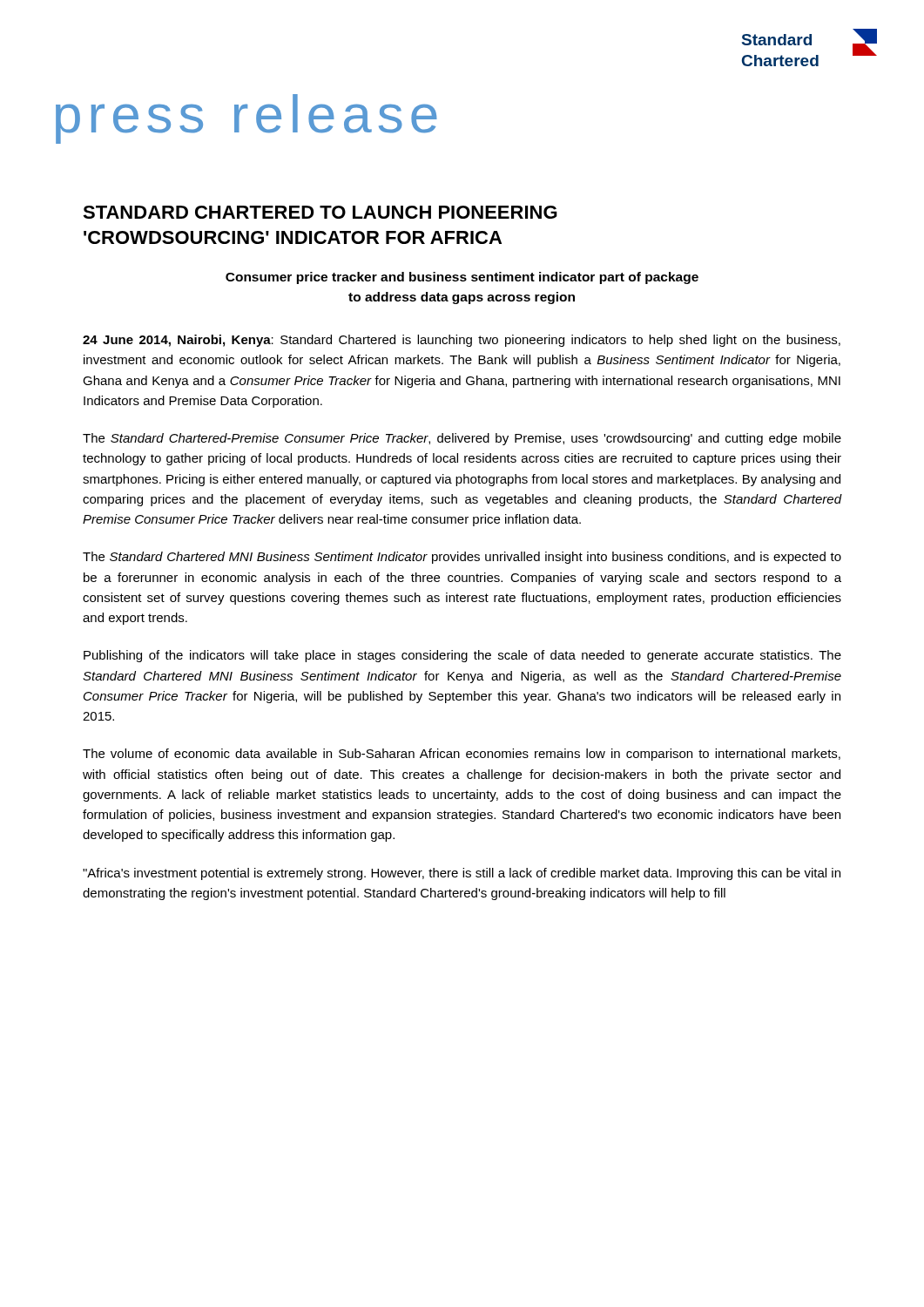The width and height of the screenshot is (924, 1307).
Task: Locate the section header containing "STANDARD CHARTERED TO LAUNCH PIONEERING'CROWDSOURCING' INDICATOR"
Action: click(x=320, y=225)
